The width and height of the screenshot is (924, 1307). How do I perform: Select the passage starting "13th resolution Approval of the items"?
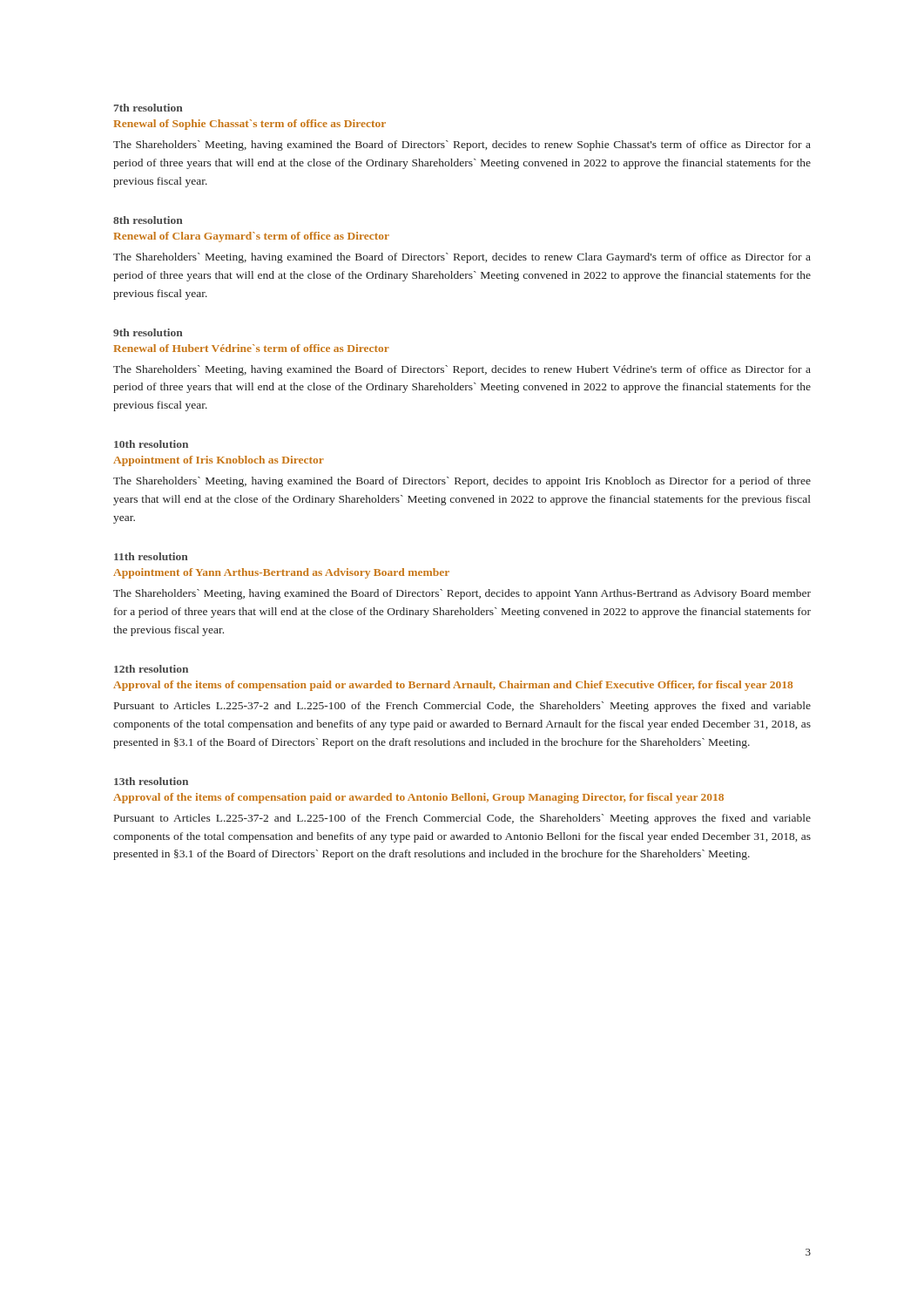462,789
